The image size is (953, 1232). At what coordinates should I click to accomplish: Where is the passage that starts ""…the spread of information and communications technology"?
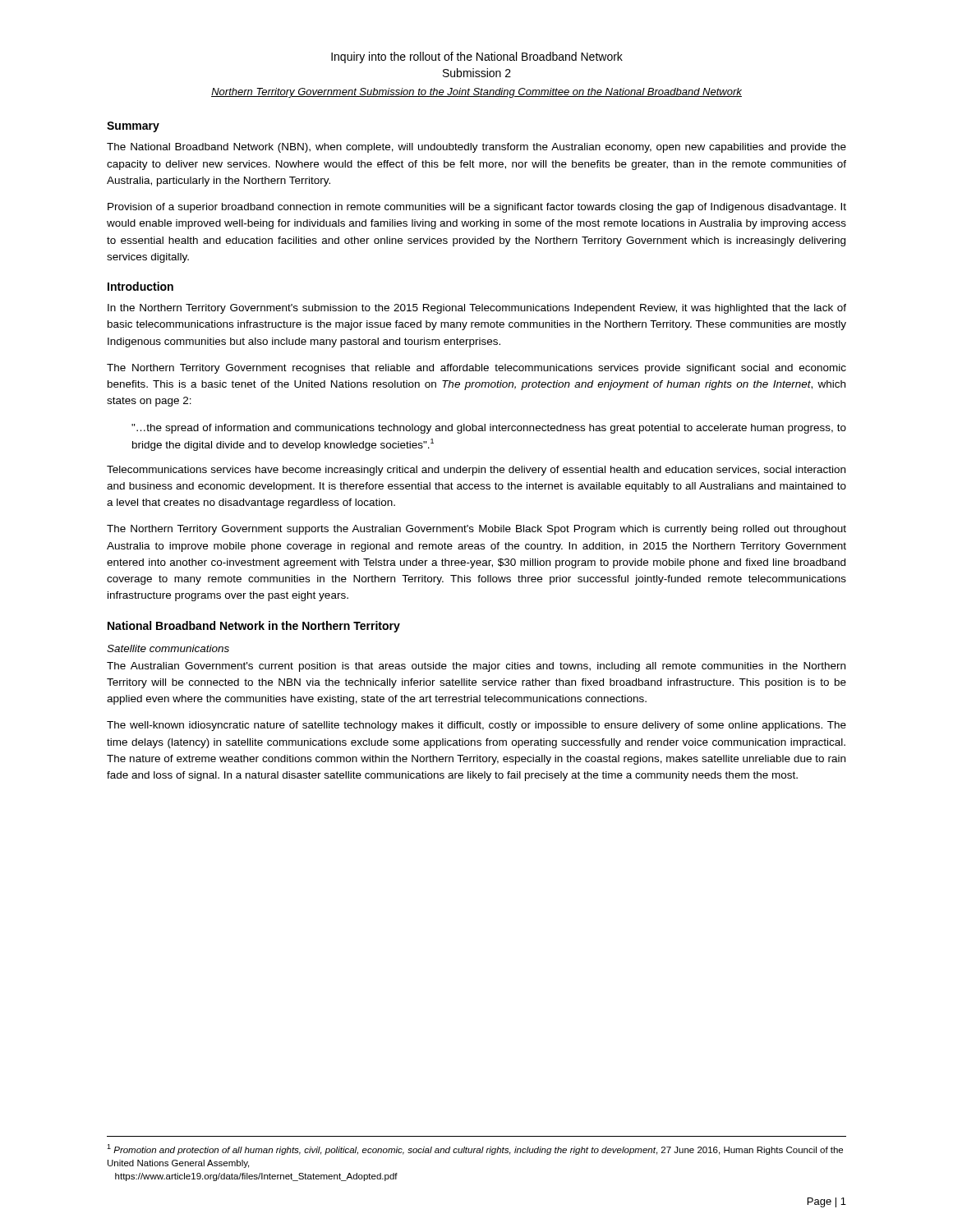(489, 436)
